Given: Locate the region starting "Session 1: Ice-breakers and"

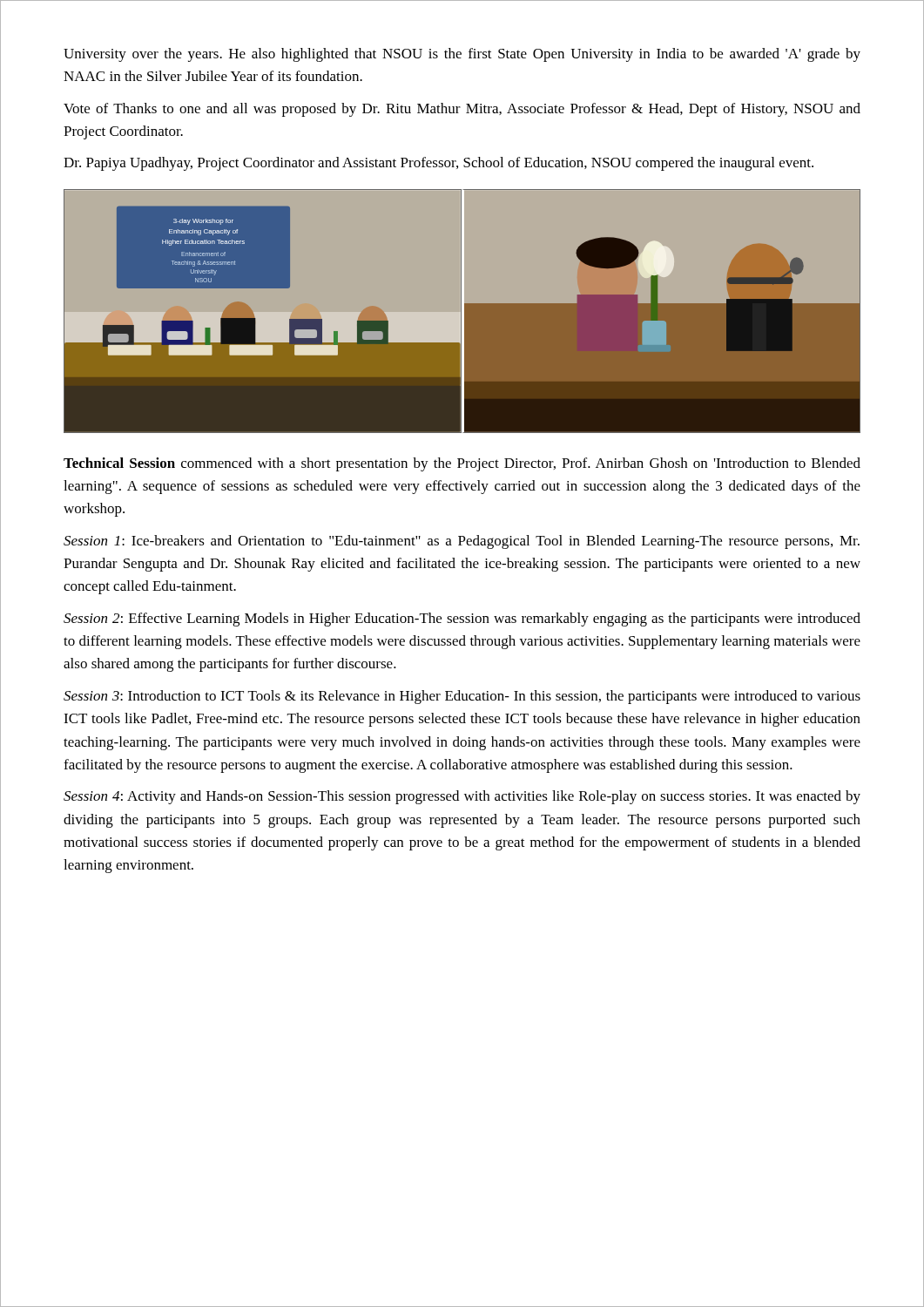Looking at the screenshot, I should [x=462, y=564].
